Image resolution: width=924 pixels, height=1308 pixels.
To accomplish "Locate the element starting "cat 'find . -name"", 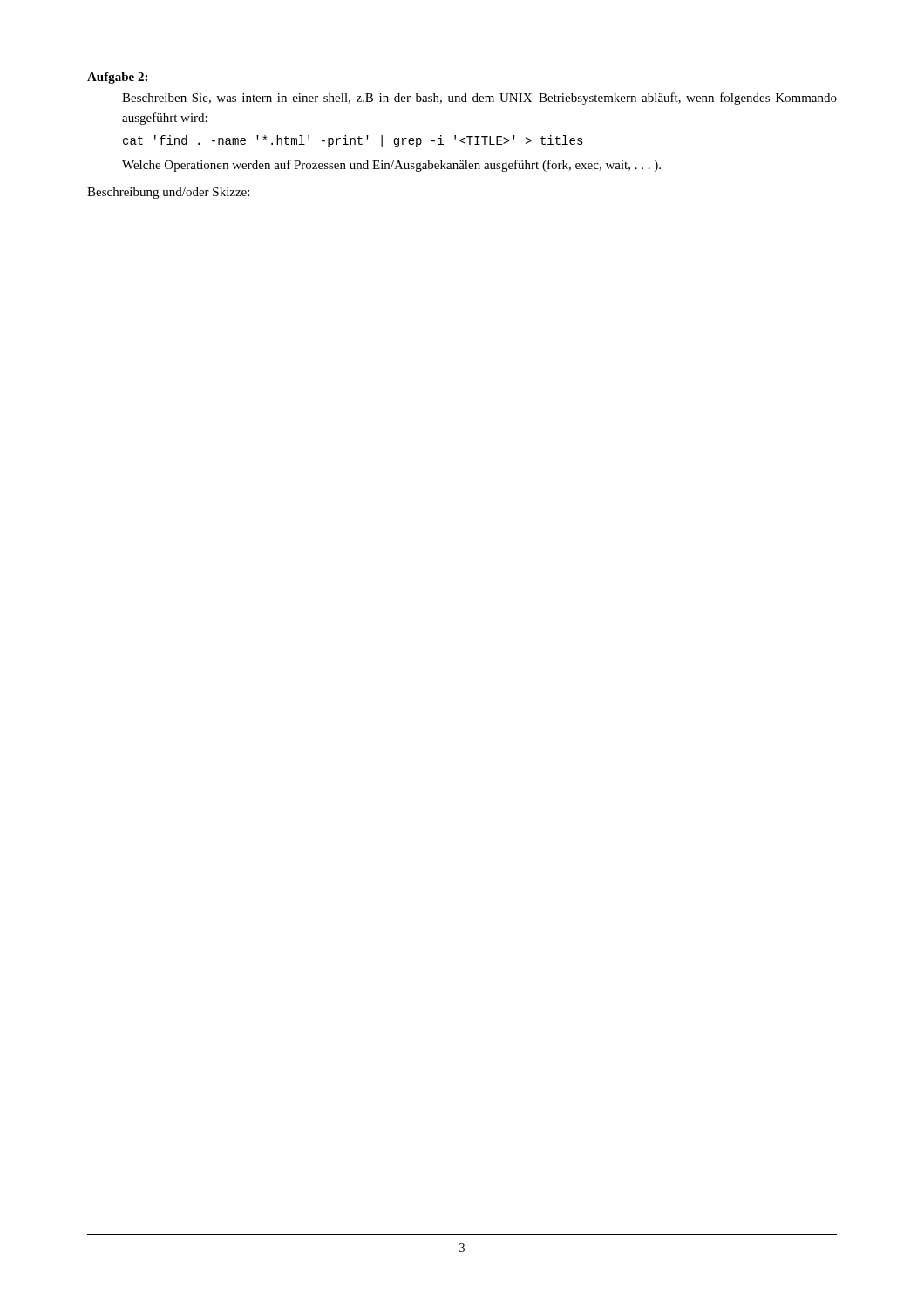I will click(353, 141).
